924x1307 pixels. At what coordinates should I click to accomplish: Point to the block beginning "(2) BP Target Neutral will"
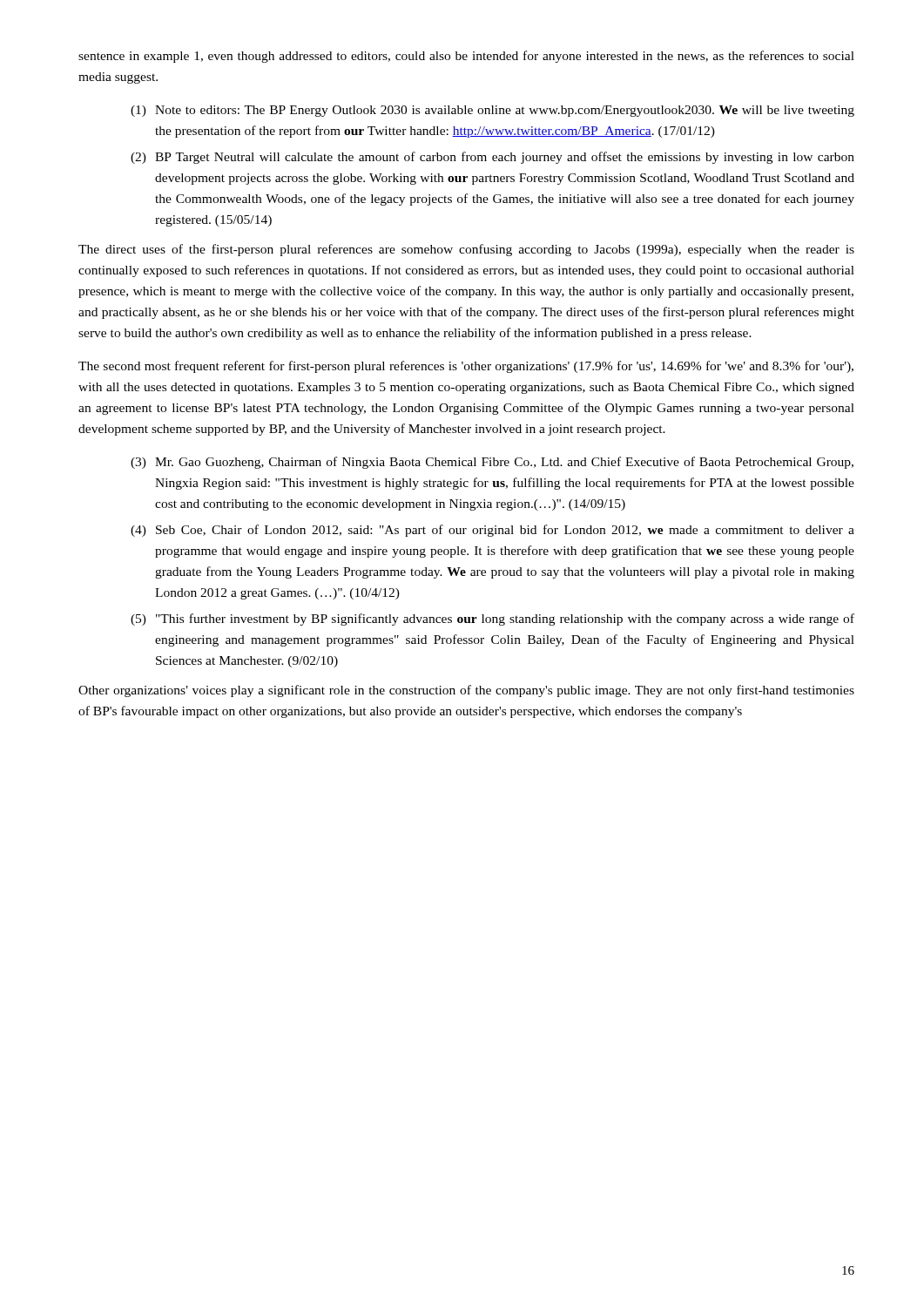click(484, 188)
